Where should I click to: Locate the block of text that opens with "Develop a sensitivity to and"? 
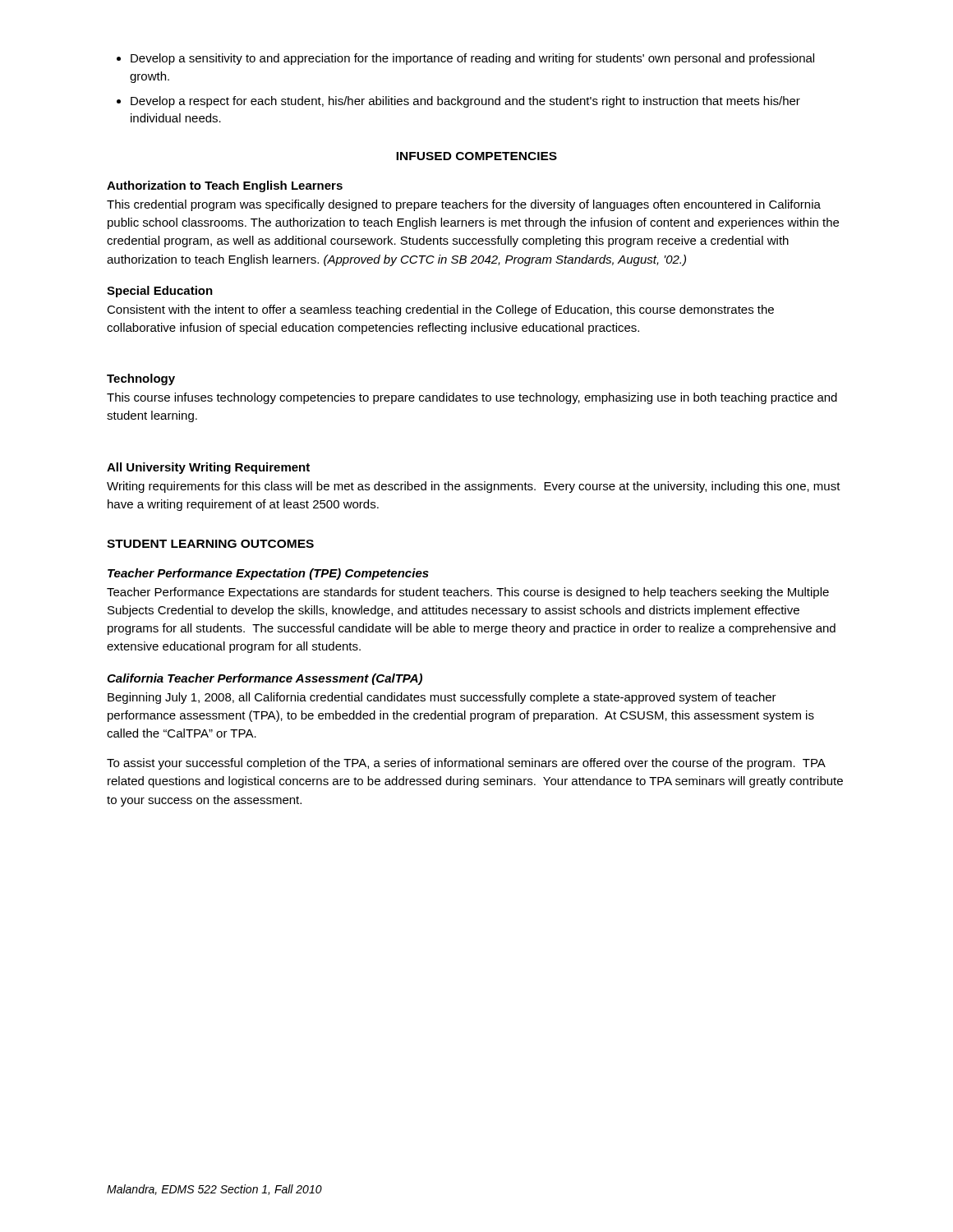point(472,67)
